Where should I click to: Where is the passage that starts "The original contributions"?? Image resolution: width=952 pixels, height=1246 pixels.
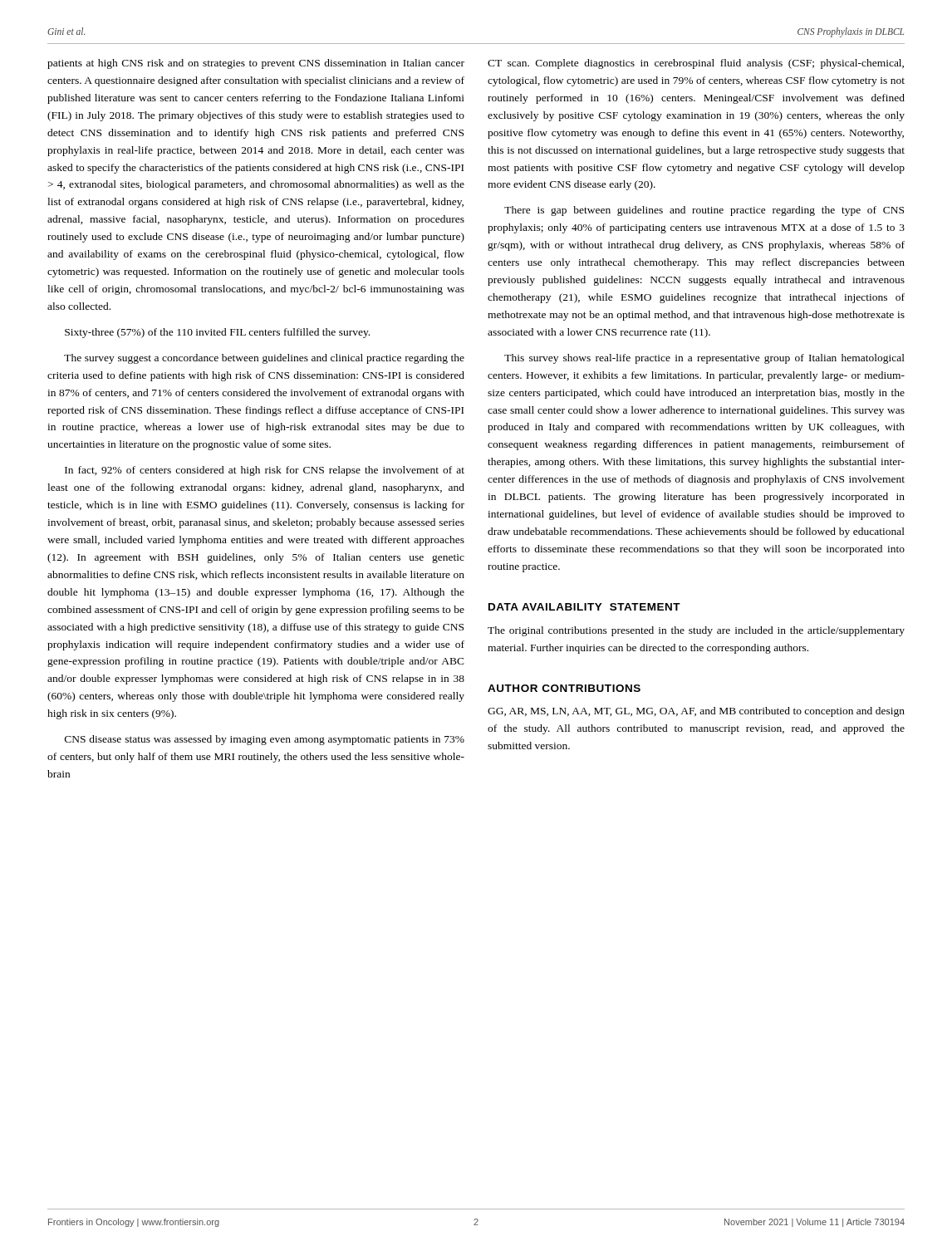[696, 639]
